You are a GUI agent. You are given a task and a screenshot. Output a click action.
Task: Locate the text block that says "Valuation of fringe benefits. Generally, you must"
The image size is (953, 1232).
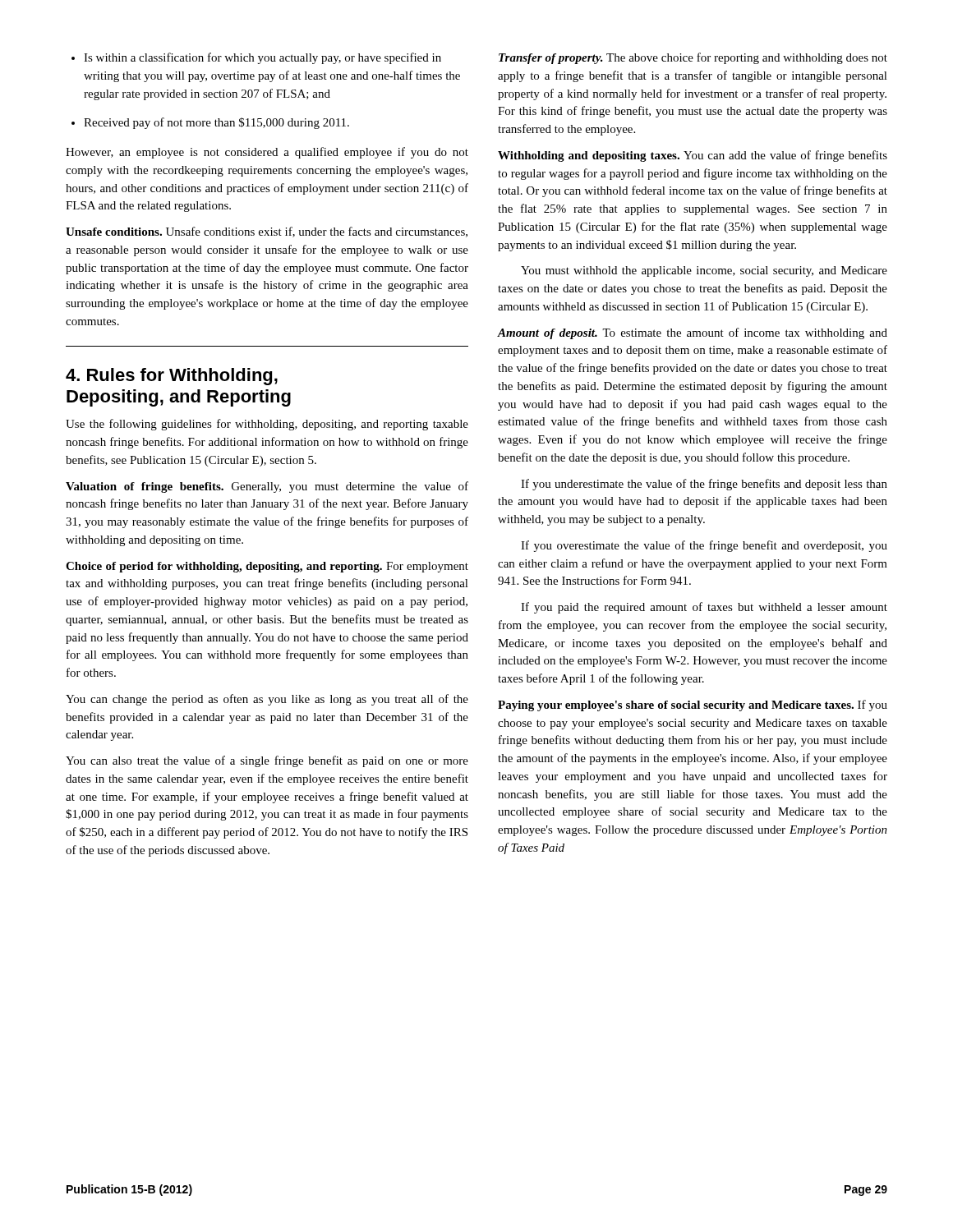(267, 513)
